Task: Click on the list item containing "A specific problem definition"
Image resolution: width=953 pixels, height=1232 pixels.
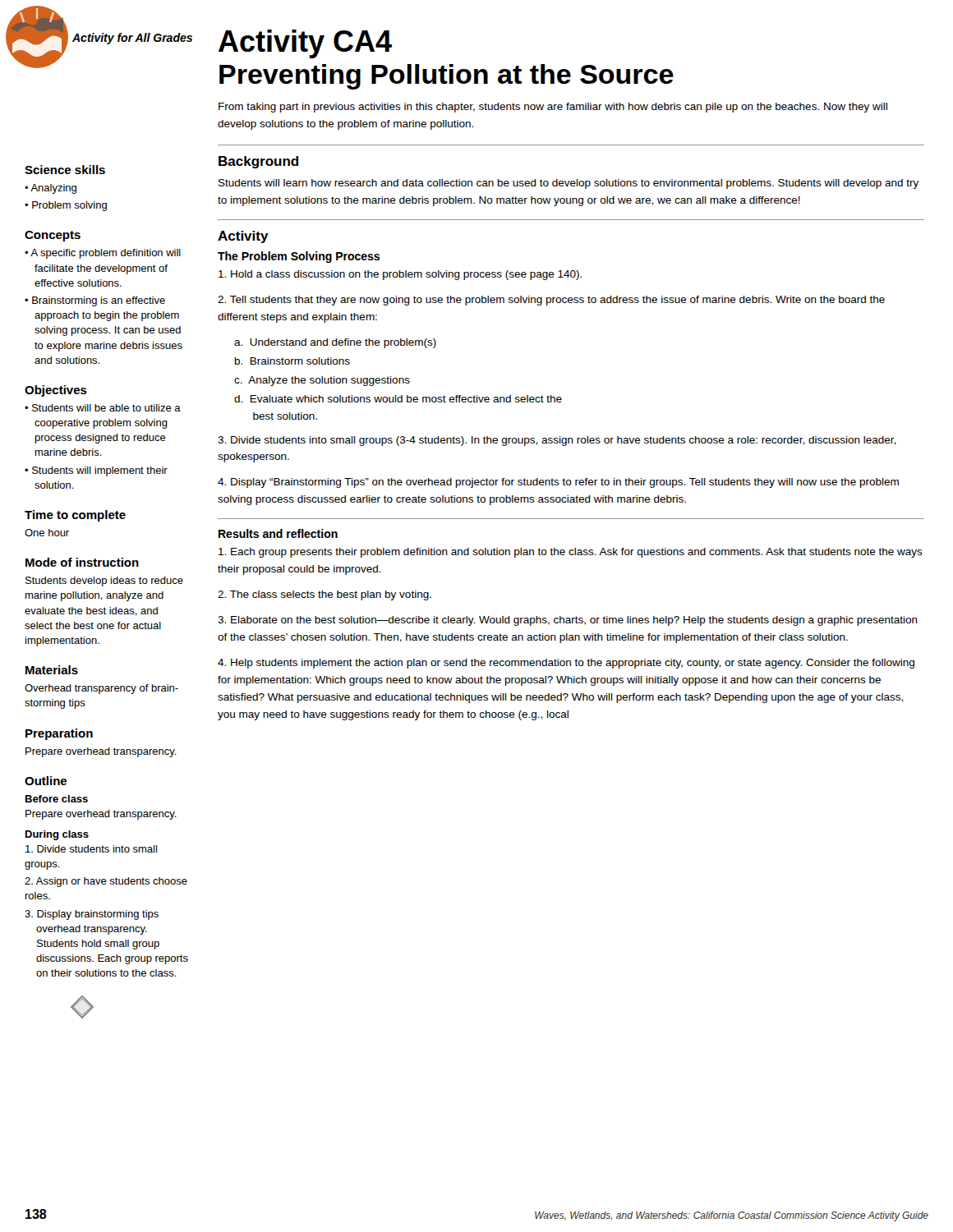Action: (x=106, y=268)
